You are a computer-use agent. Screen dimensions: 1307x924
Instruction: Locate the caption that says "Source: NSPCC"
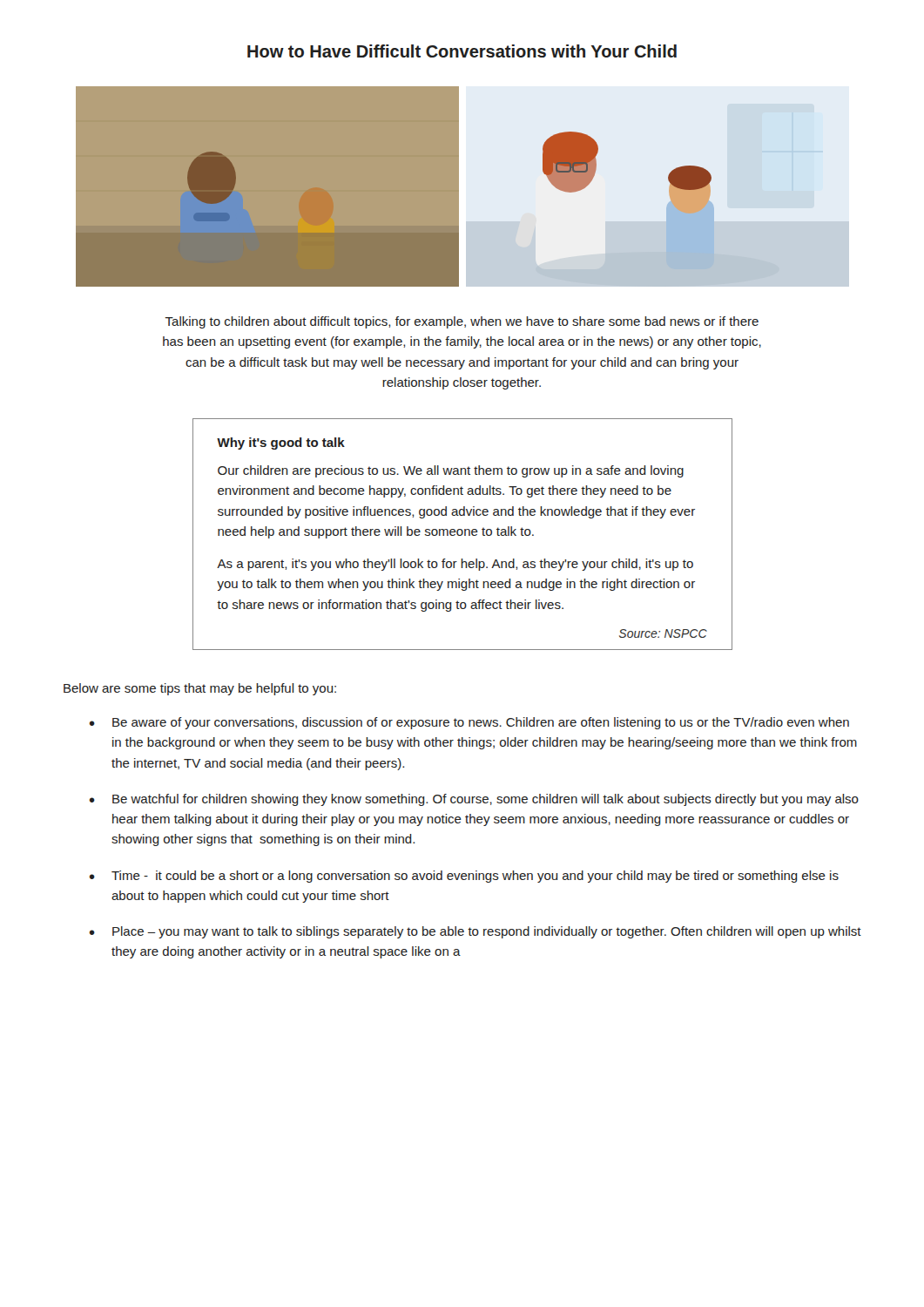point(663,633)
